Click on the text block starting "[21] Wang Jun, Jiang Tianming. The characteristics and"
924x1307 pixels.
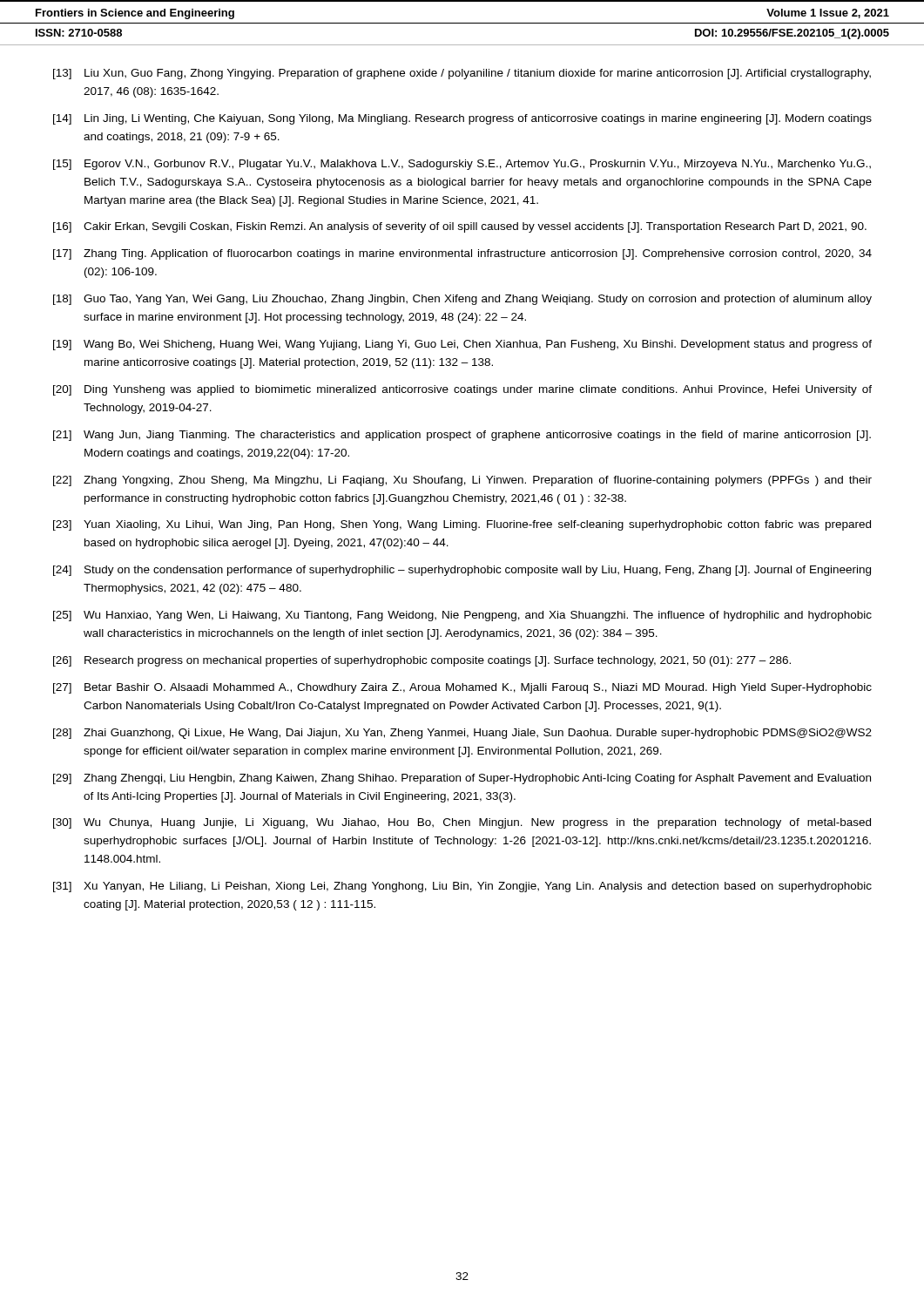[462, 444]
